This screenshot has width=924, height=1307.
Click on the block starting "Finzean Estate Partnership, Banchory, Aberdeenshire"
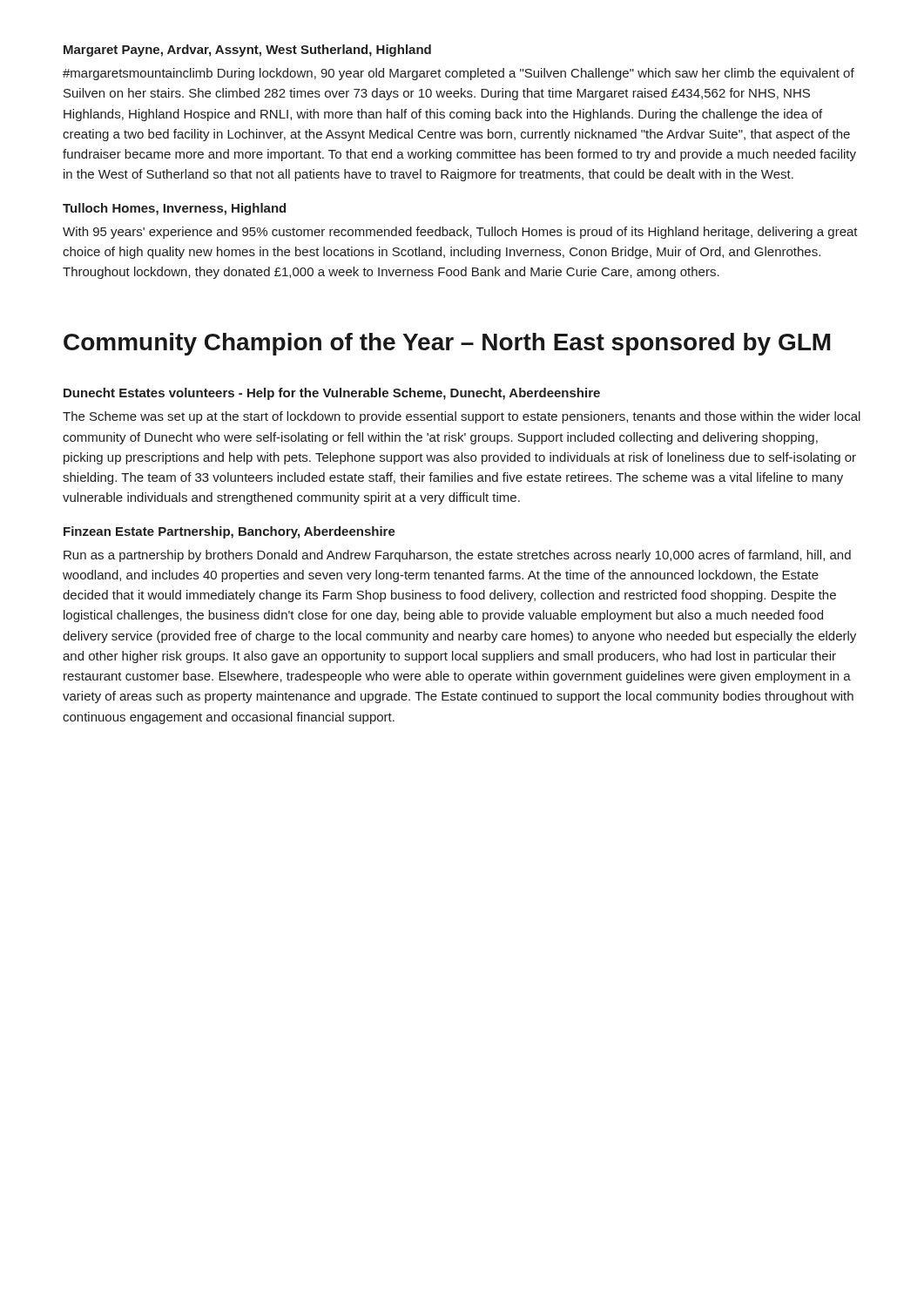coord(229,531)
